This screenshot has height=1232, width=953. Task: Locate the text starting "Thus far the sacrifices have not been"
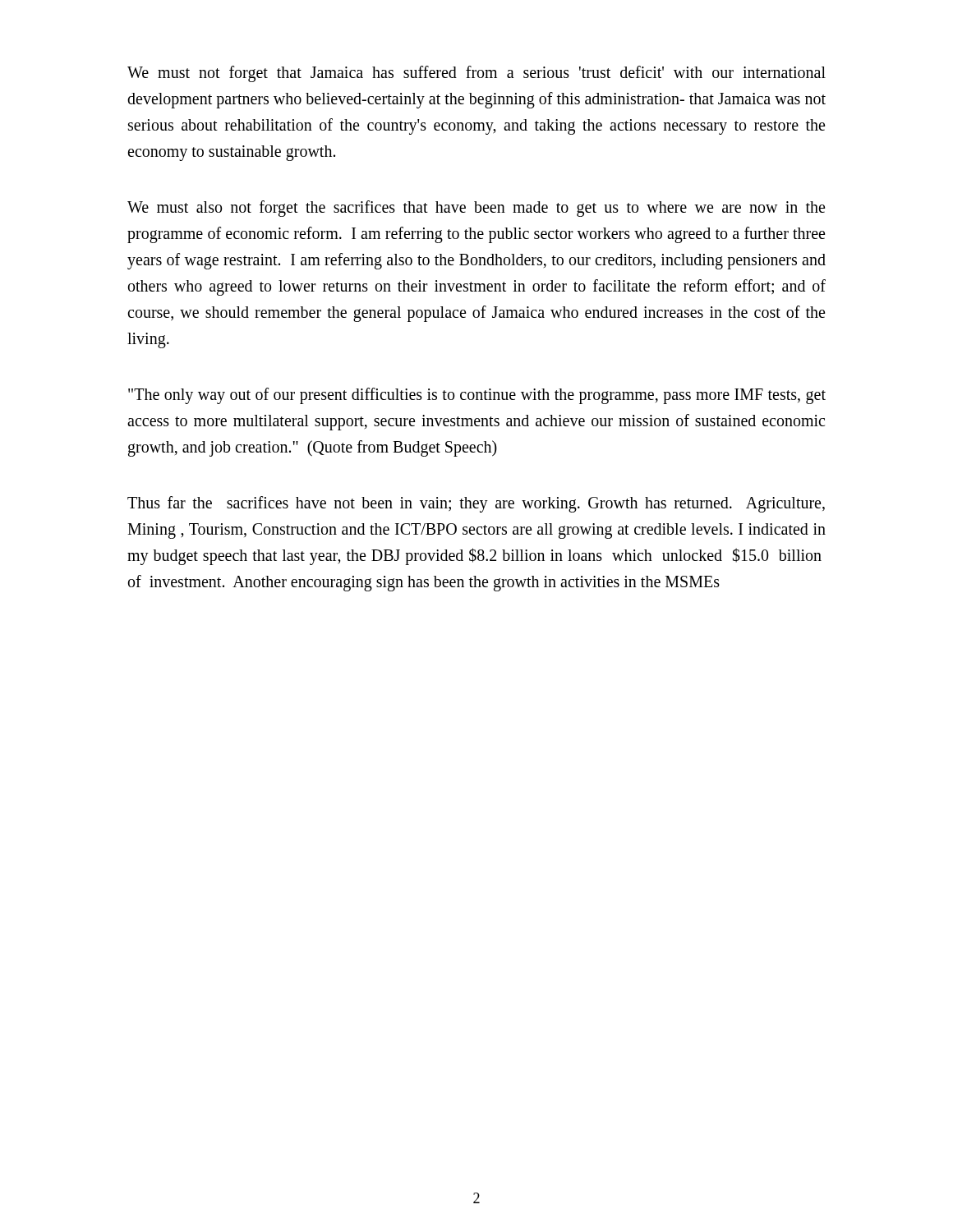coord(476,542)
